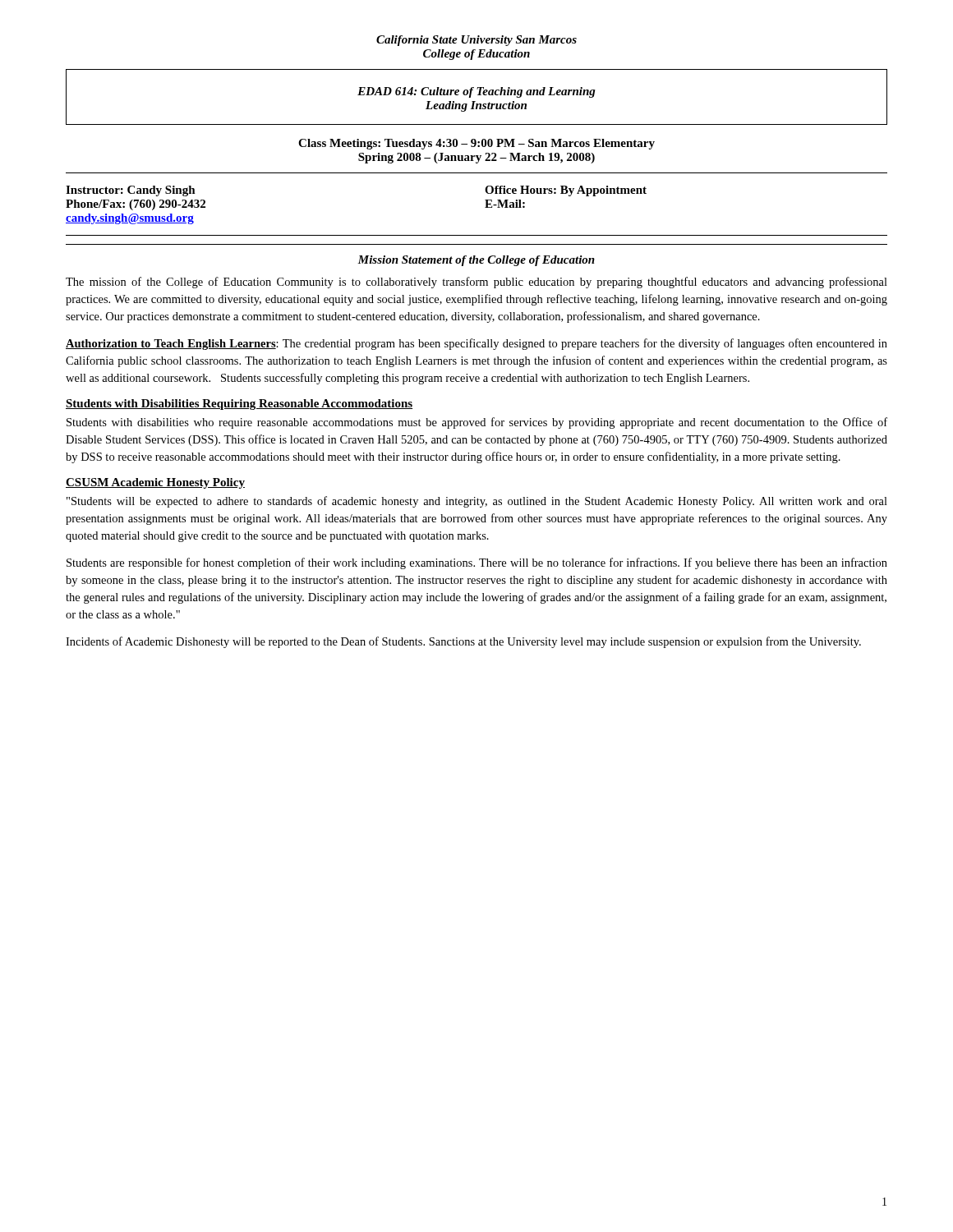
Task: Find the text block starting "EDAD 614: Culture of Teaching"
Action: 476,98
